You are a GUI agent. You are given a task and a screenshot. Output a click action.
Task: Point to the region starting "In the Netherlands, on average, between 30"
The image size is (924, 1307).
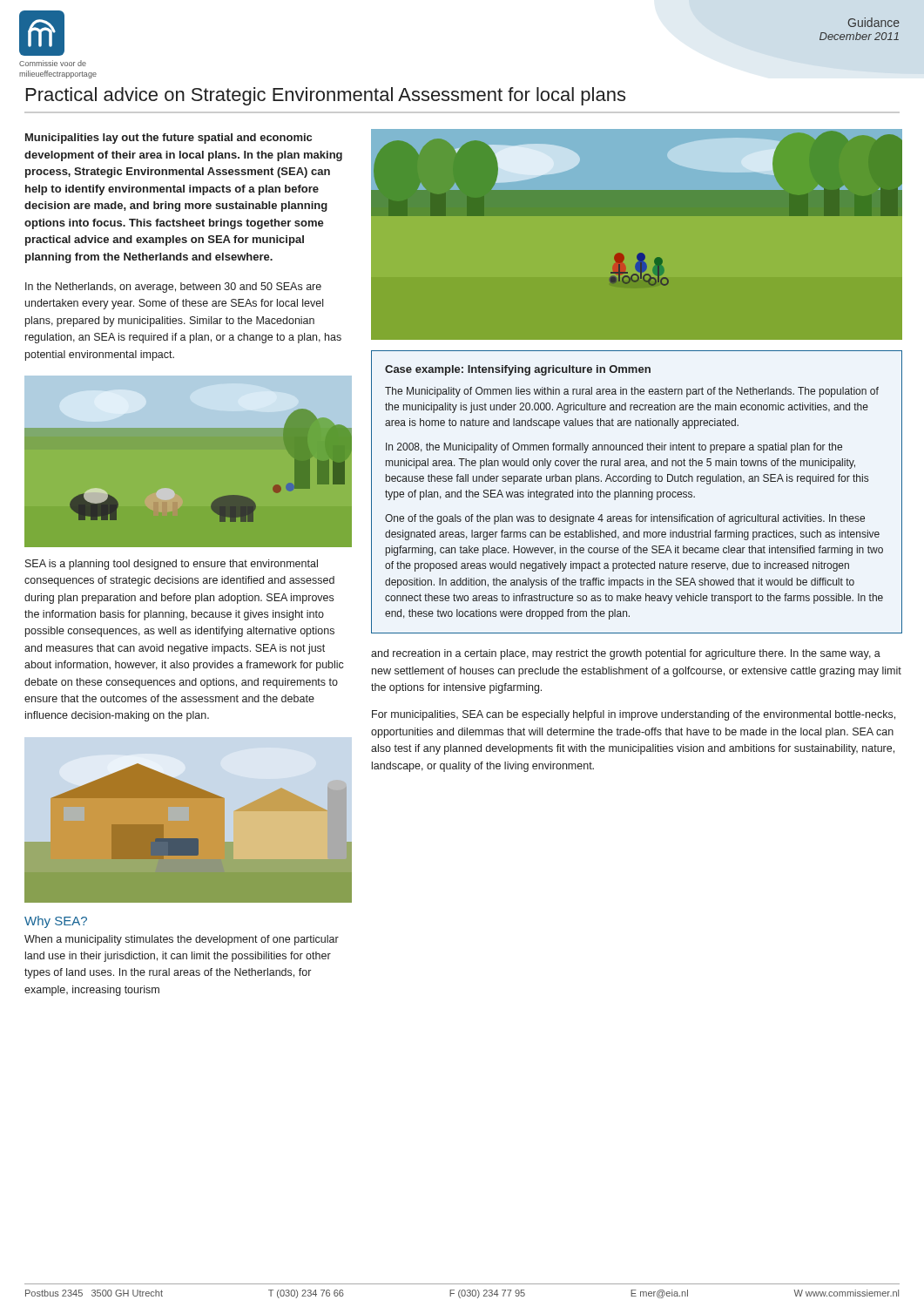(183, 320)
